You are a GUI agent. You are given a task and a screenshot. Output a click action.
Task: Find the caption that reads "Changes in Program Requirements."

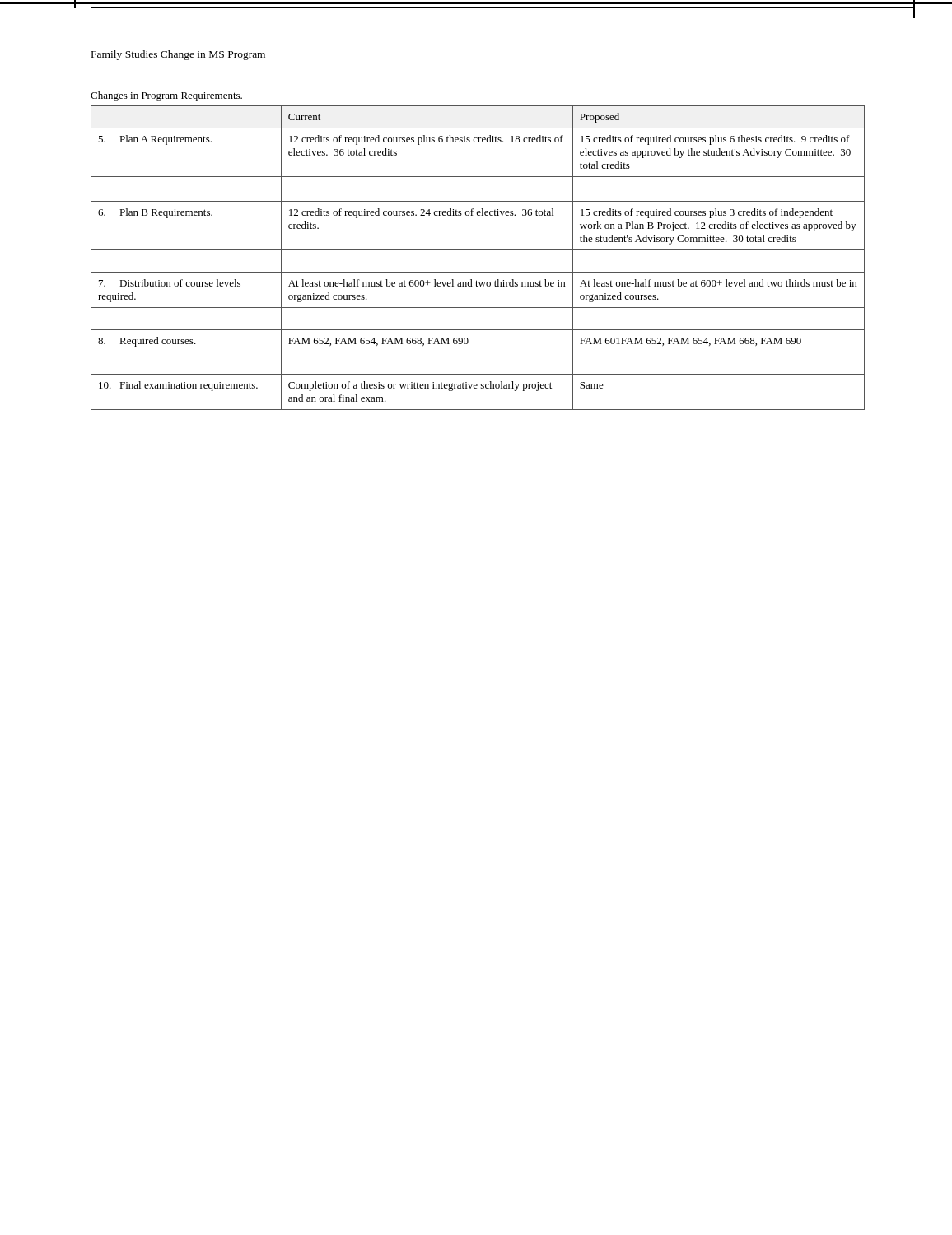click(167, 95)
